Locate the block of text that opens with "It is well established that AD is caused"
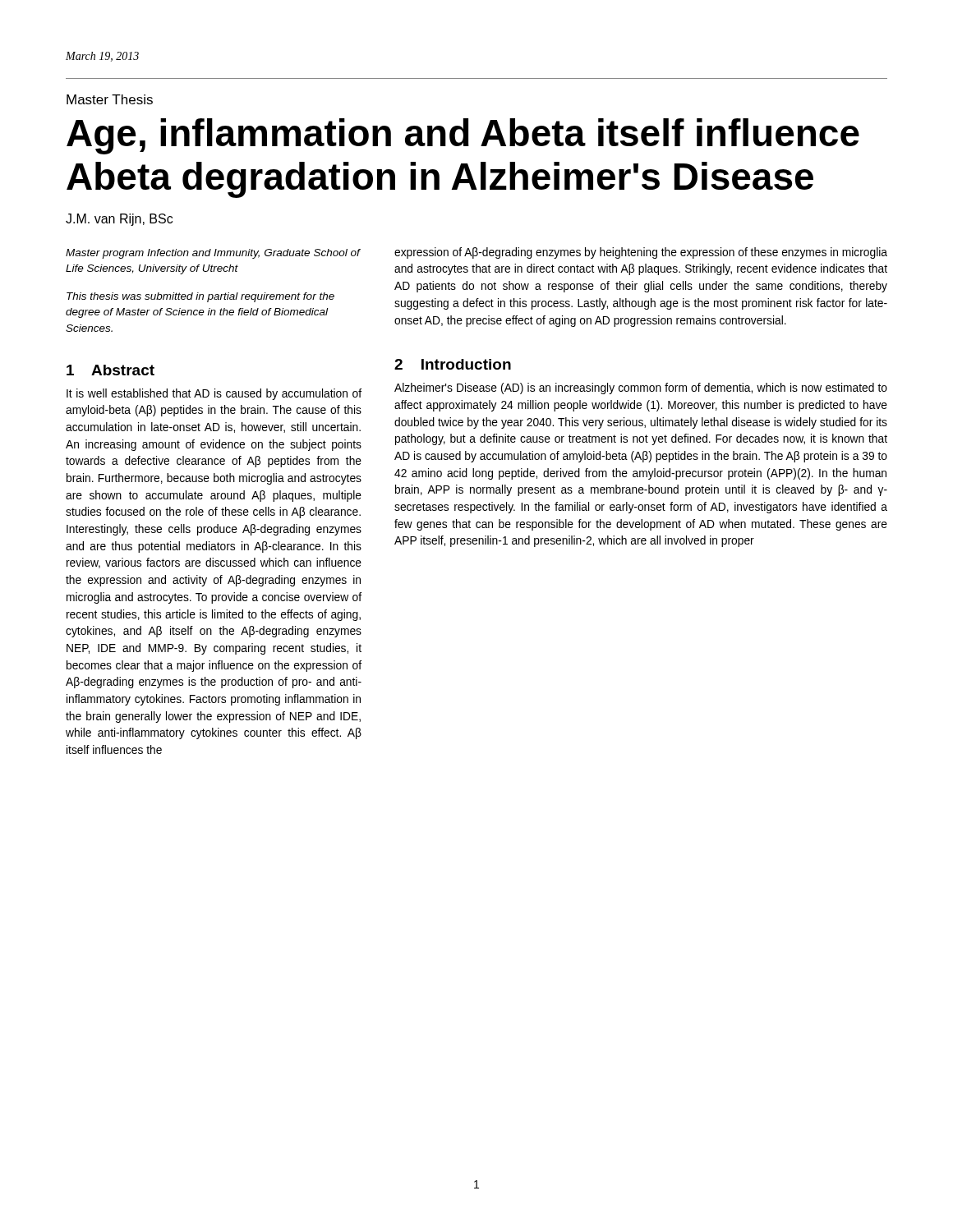This screenshot has height=1232, width=953. [x=214, y=572]
